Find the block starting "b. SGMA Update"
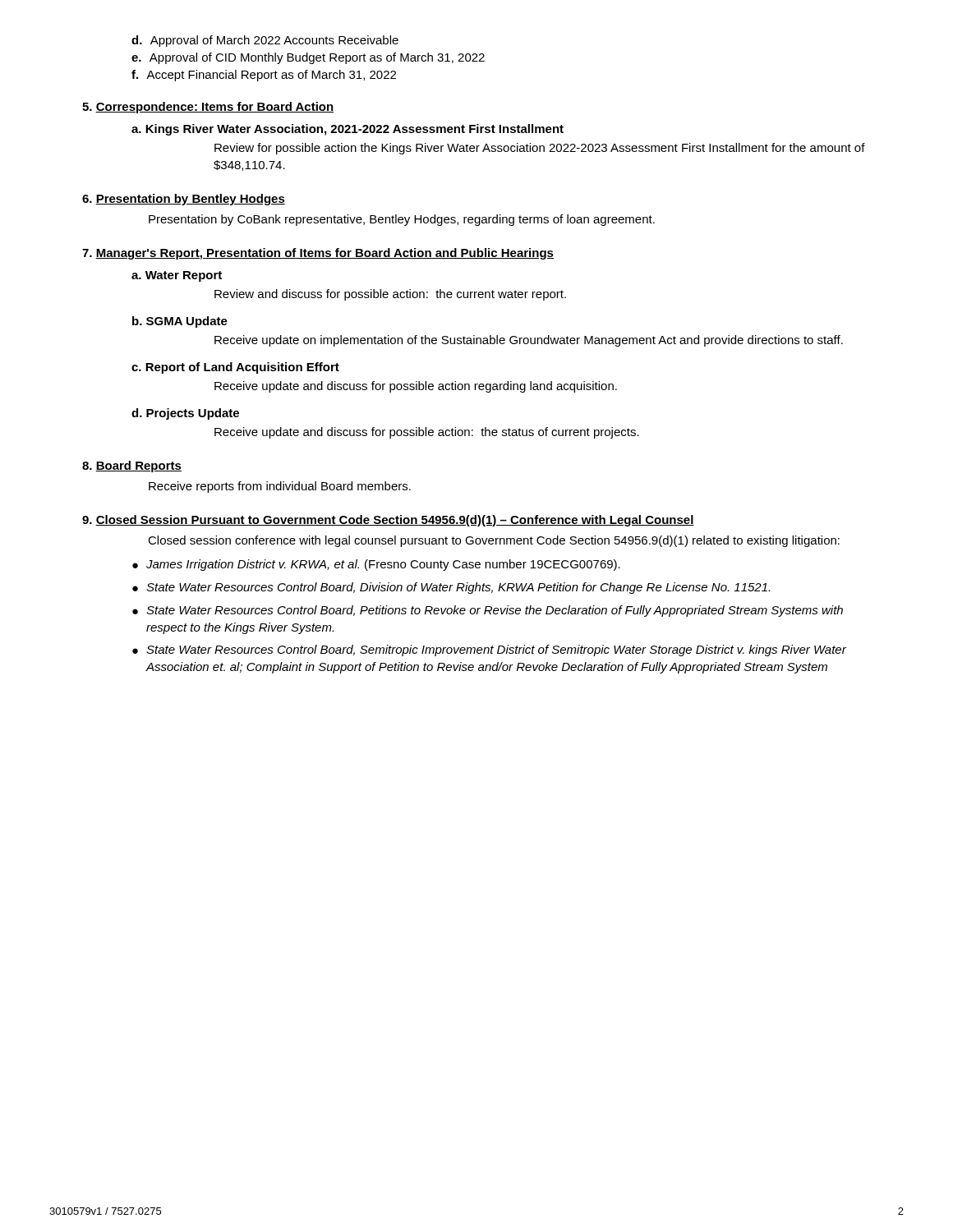The width and height of the screenshot is (953, 1232). [x=179, y=321]
